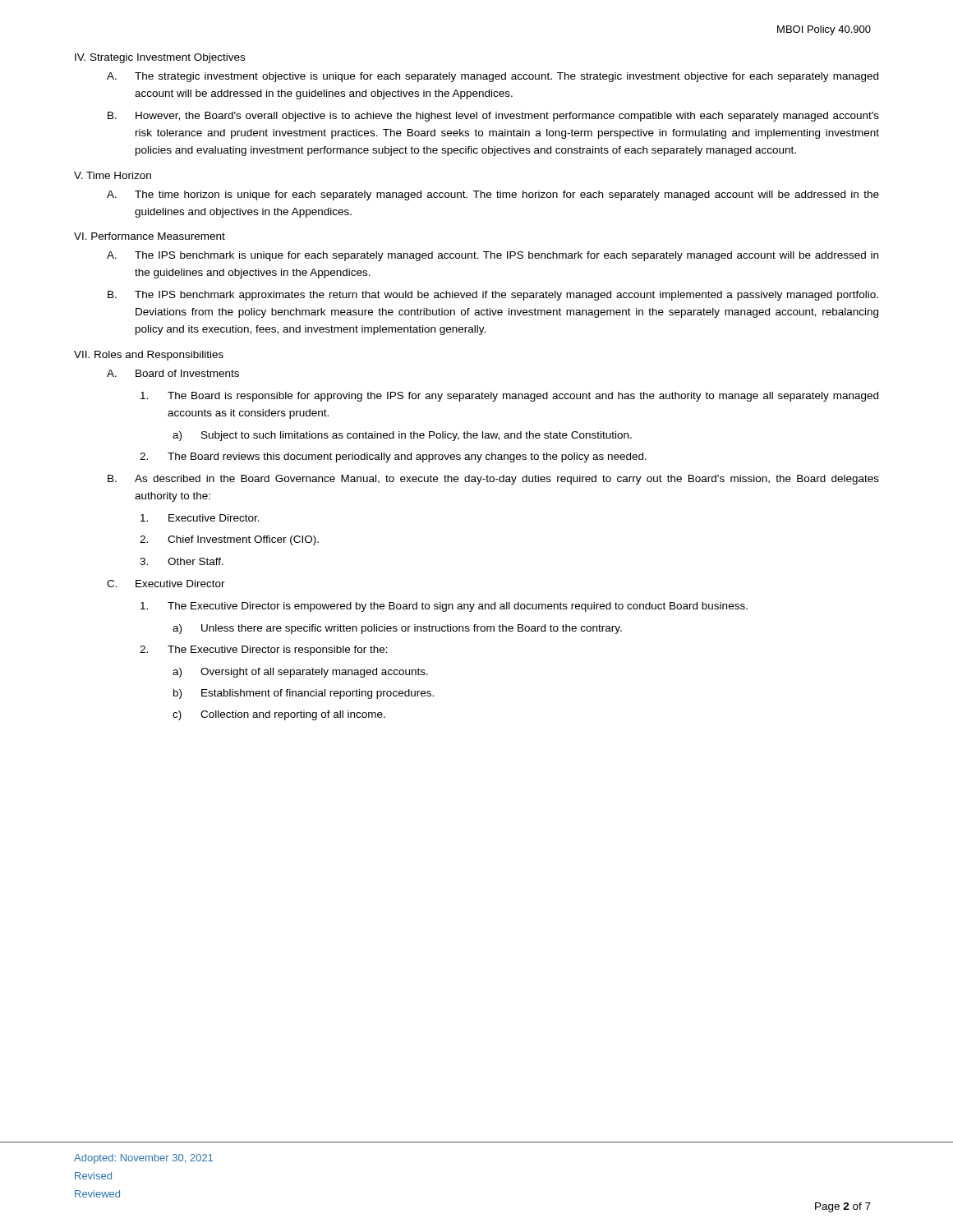Point to the region starting "a) Subject to such limitations"

(526, 436)
